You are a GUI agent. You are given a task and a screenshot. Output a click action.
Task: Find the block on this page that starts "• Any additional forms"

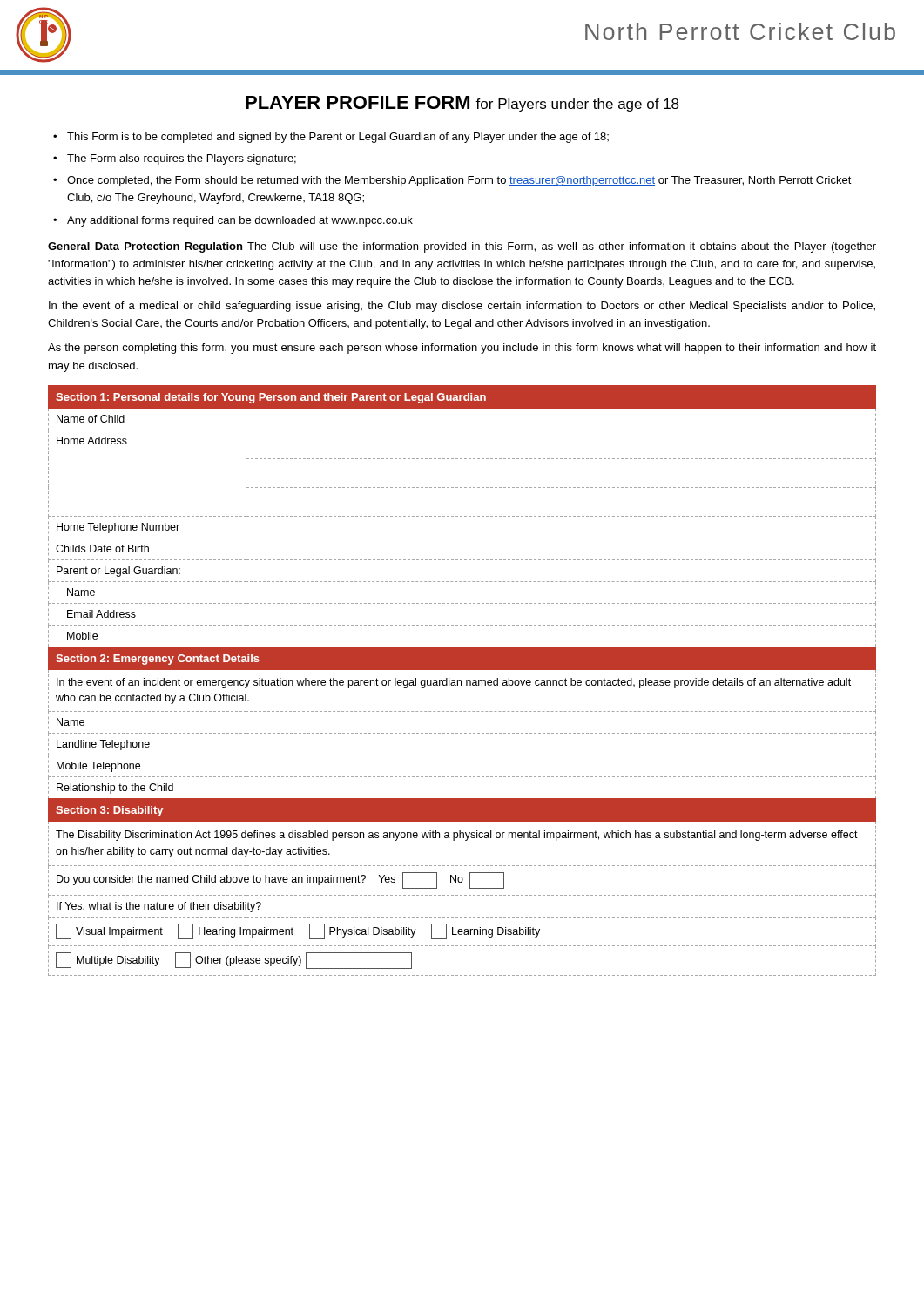[x=233, y=220]
